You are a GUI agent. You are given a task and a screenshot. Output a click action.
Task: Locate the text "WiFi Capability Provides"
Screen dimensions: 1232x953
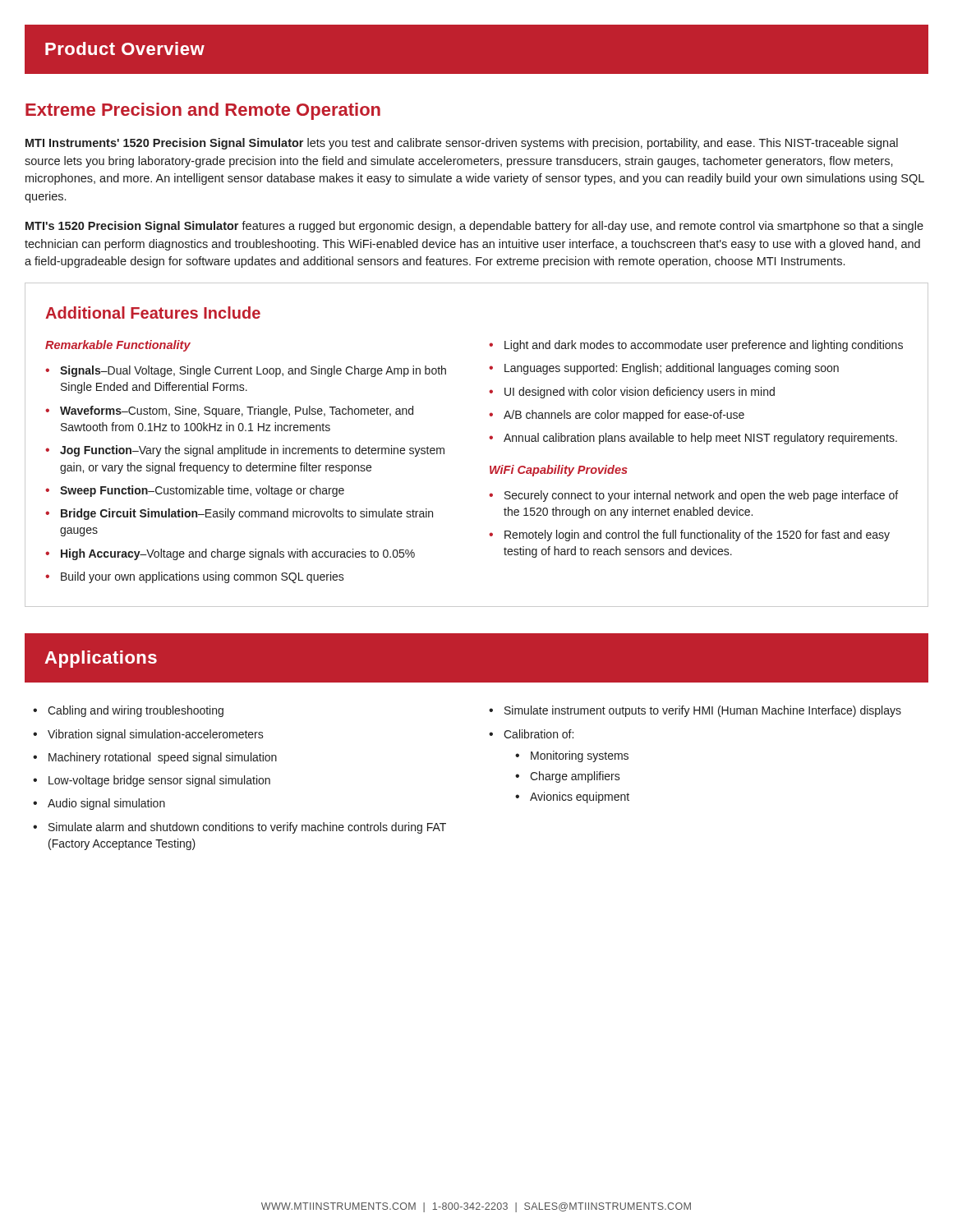[x=558, y=469]
